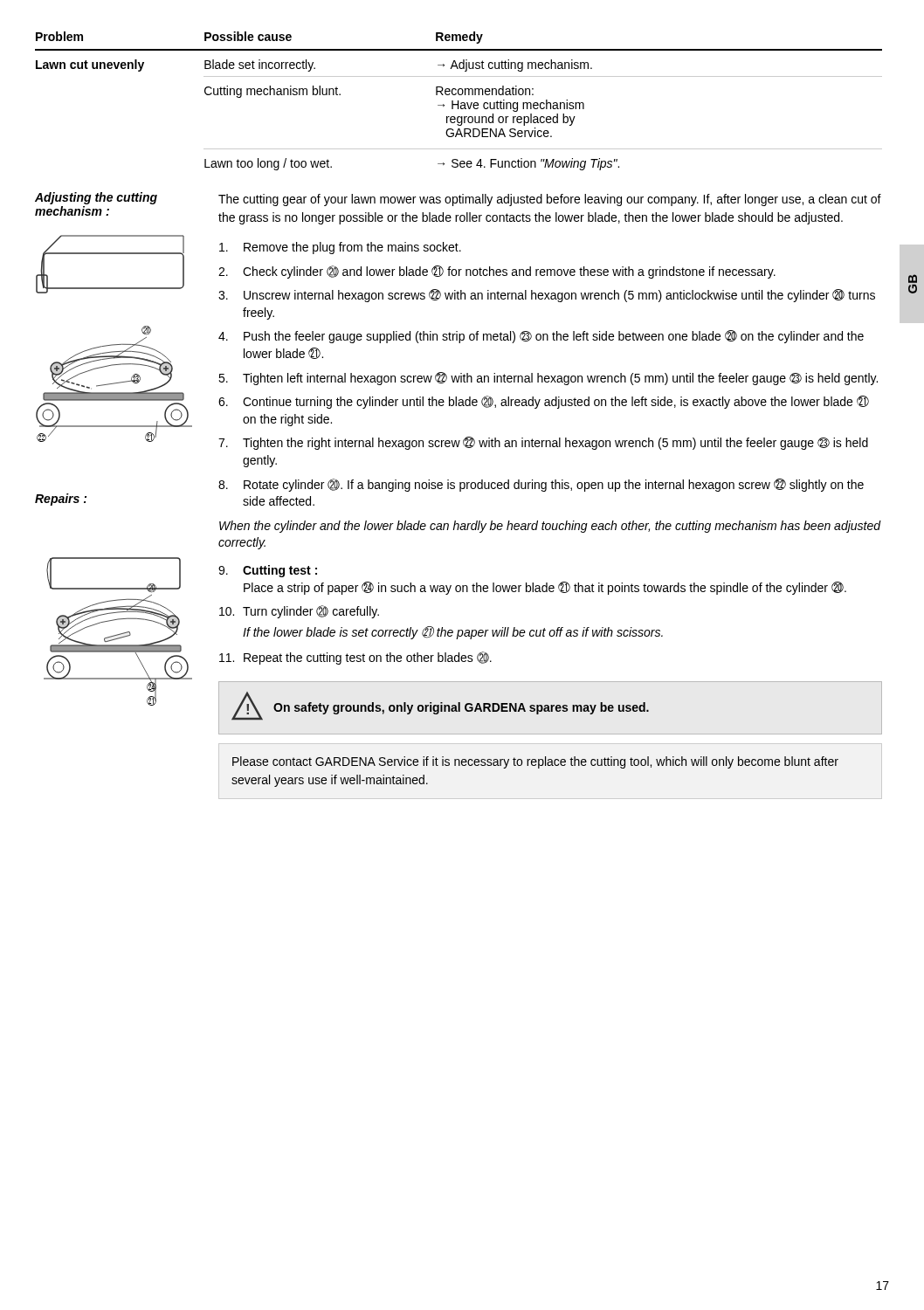Select the text block starting "! On safety grounds, only original GARDENA spares"
The image size is (924, 1310).
pos(440,708)
